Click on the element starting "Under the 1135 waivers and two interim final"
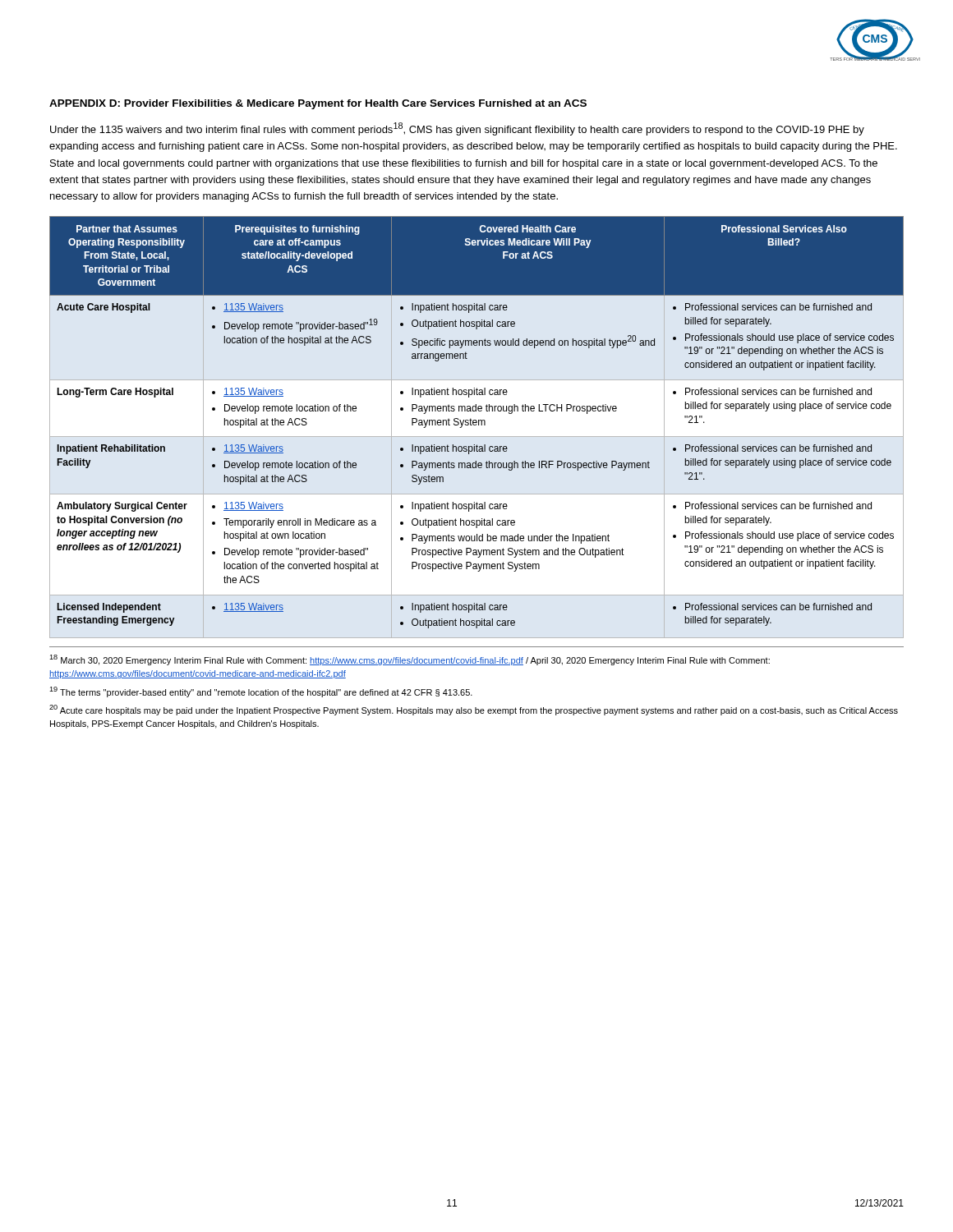Image resolution: width=953 pixels, height=1232 pixels. tap(473, 161)
